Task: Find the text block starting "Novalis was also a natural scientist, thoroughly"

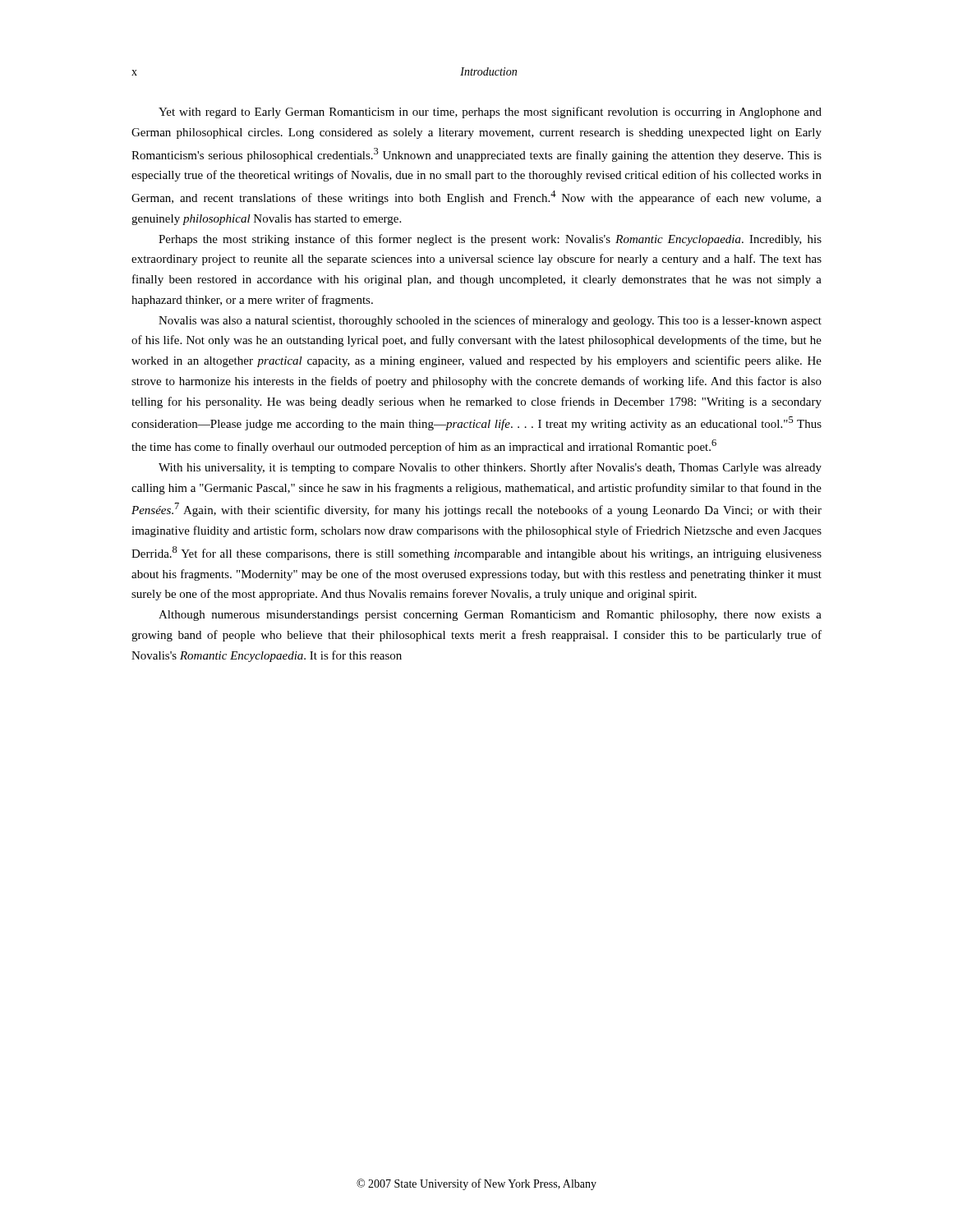Action: pyautogui.click(x=476, y=384)
